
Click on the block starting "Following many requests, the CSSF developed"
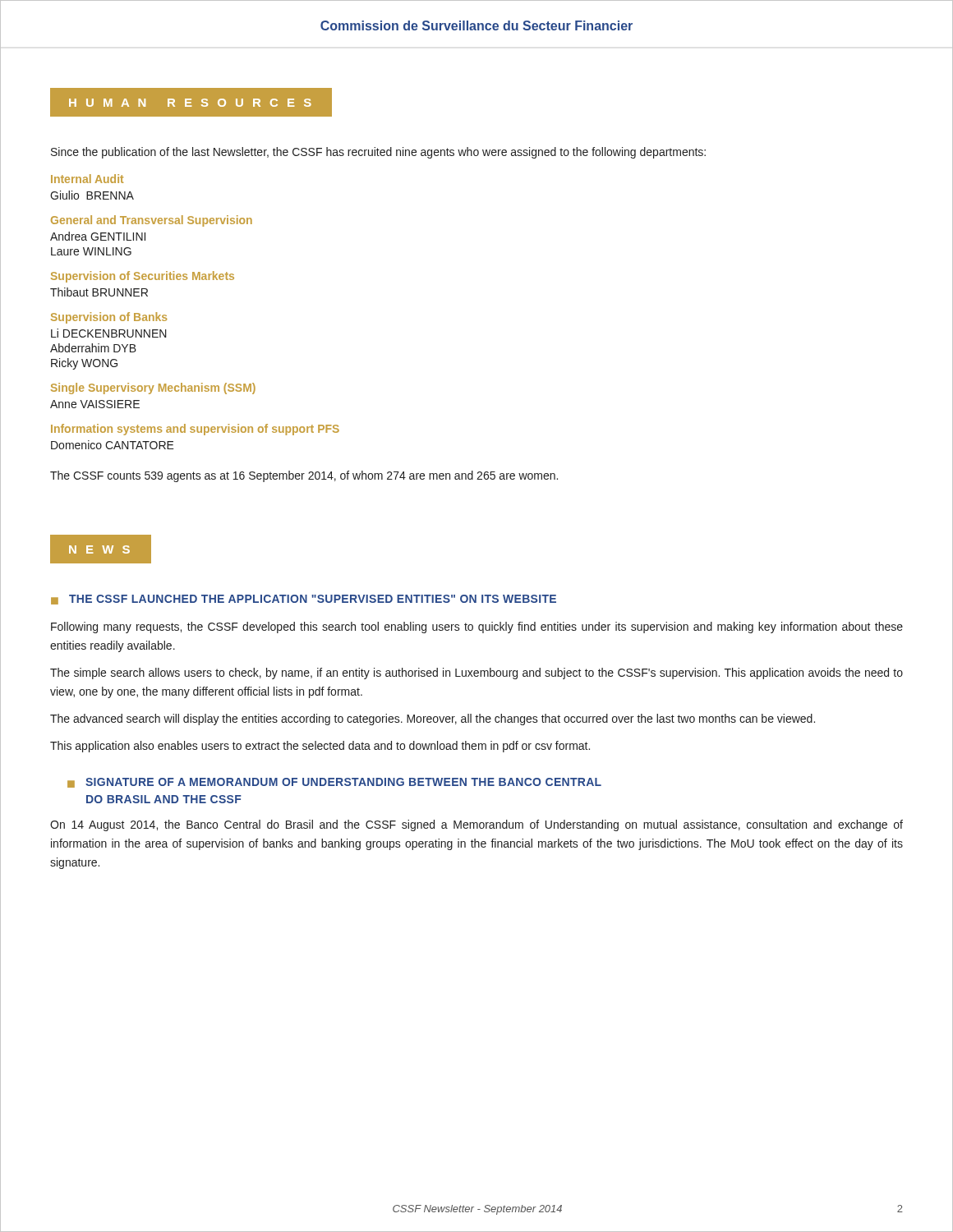click(476, 636)
